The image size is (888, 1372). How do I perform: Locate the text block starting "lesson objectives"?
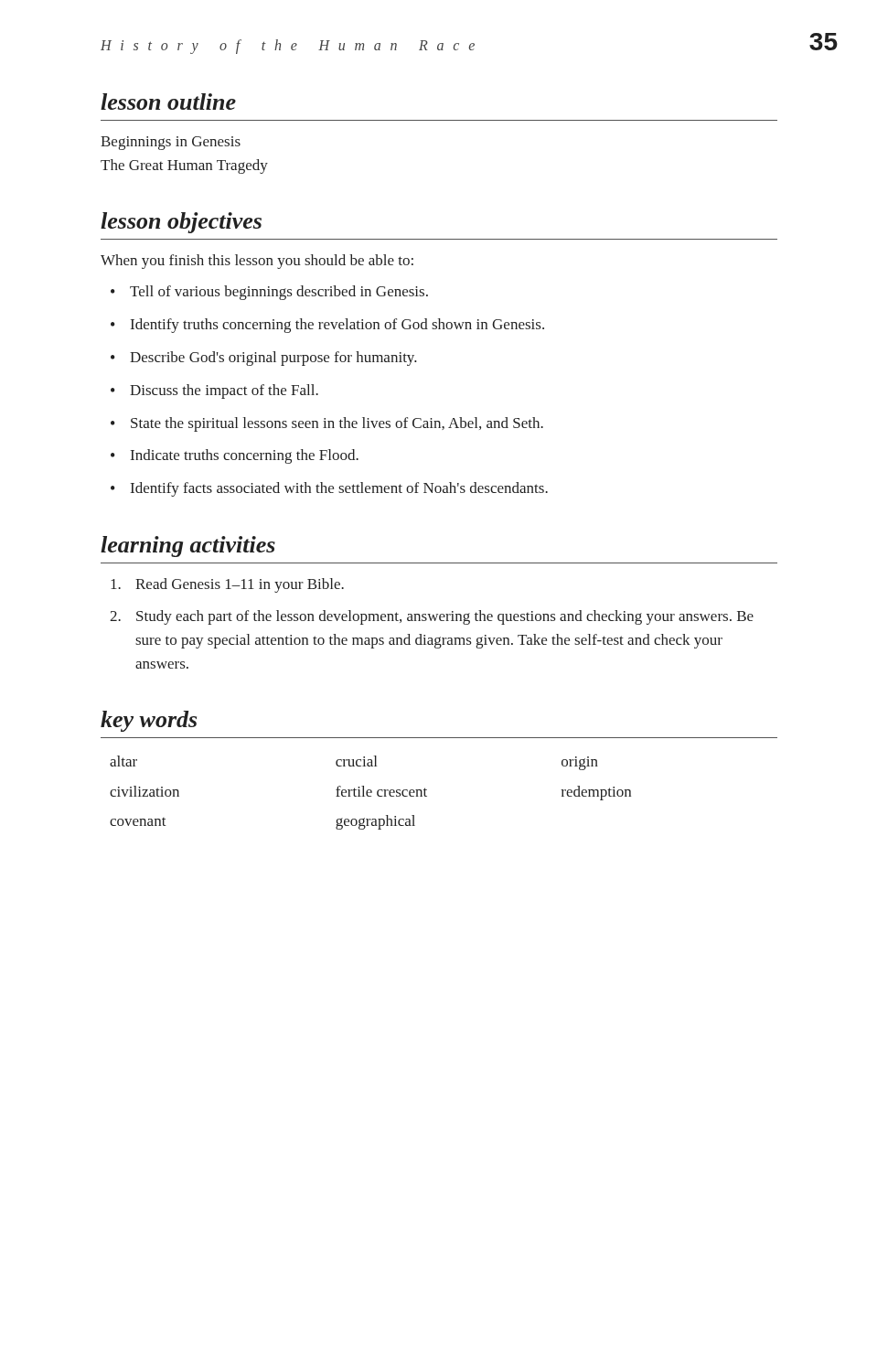coord(181,223)
